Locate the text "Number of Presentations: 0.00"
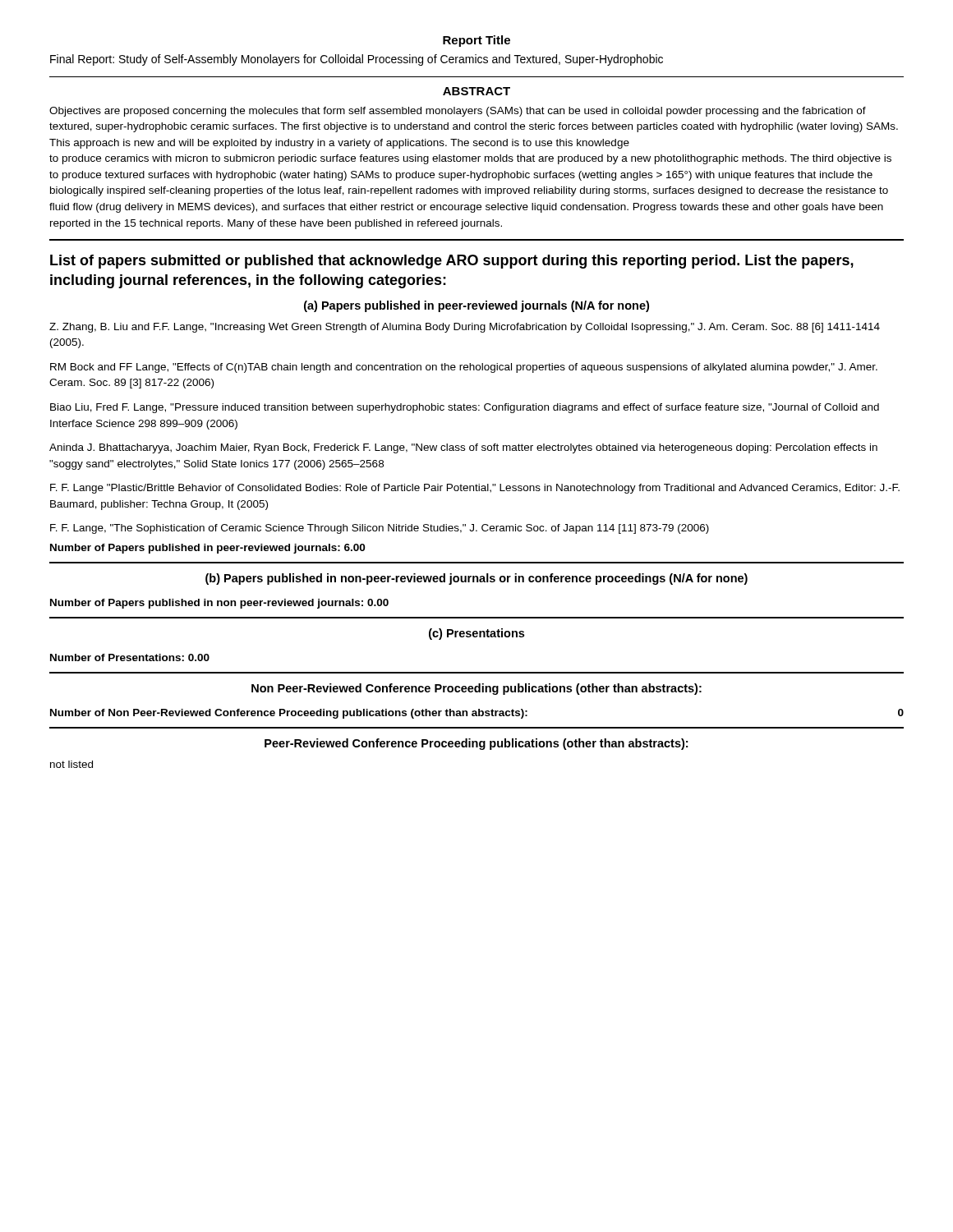953x1232 pixels. [x=129, y=657]
